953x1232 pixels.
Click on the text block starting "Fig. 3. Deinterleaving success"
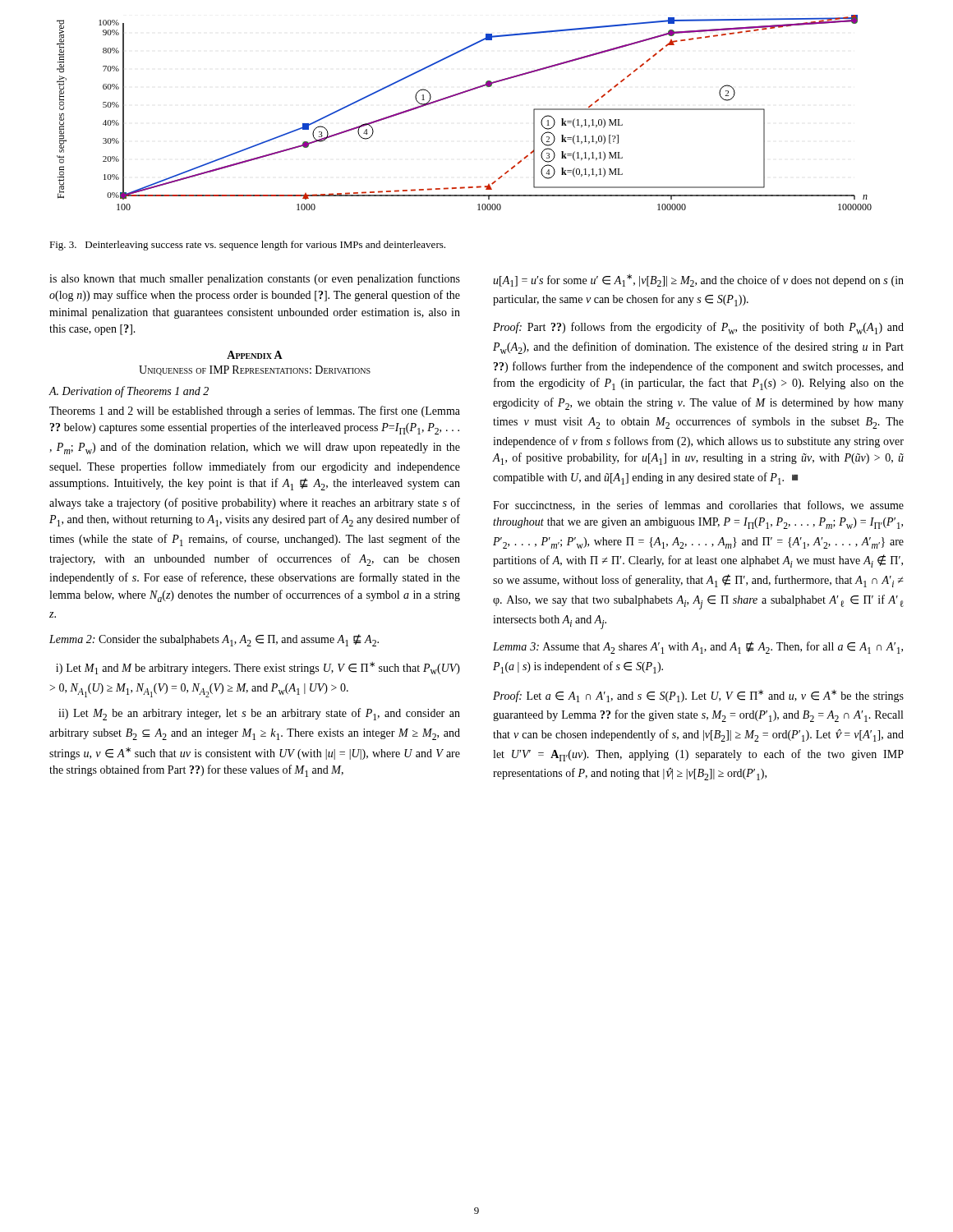[248, 244]
